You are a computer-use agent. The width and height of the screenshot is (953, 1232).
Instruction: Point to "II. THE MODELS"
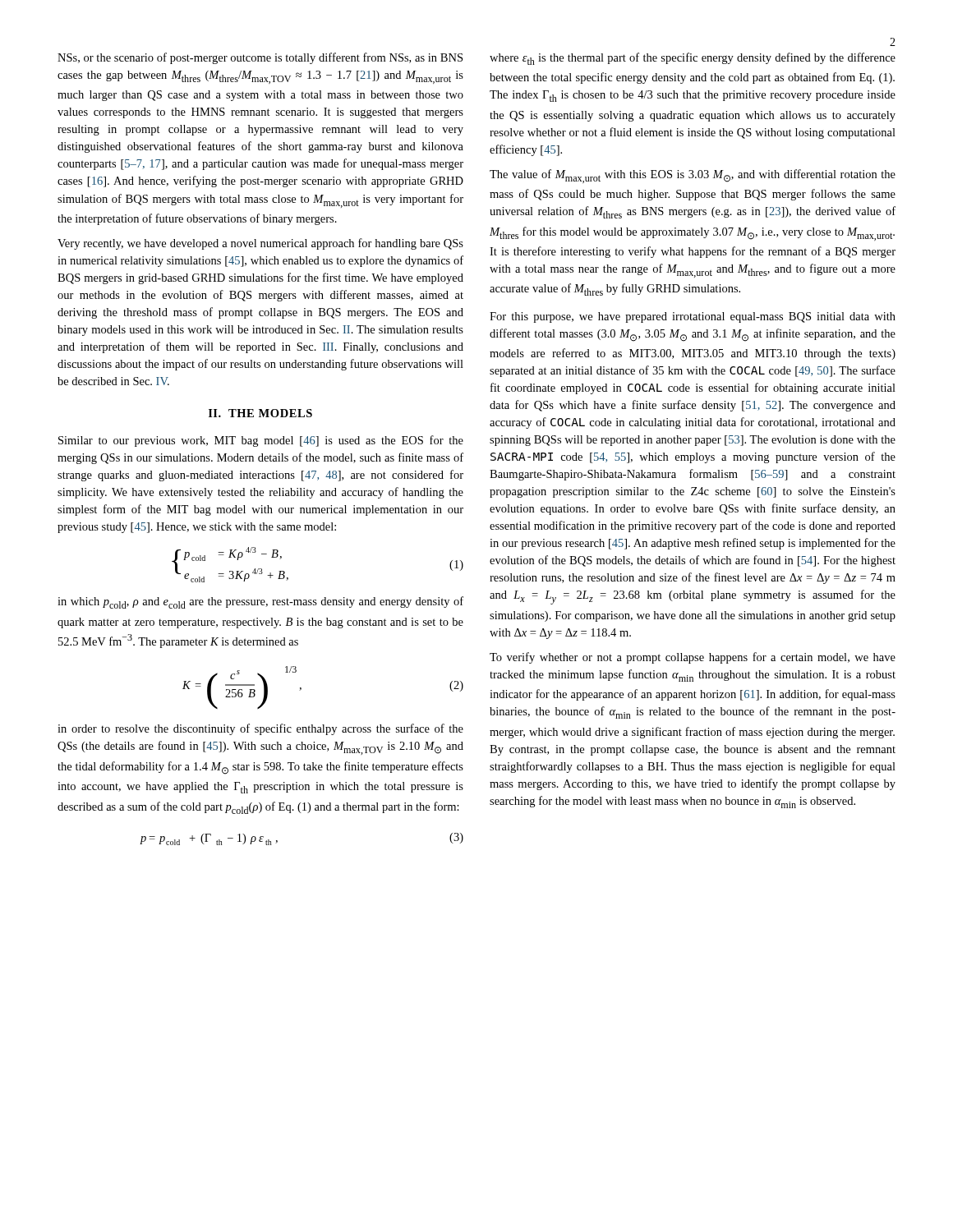click(260, 414)
